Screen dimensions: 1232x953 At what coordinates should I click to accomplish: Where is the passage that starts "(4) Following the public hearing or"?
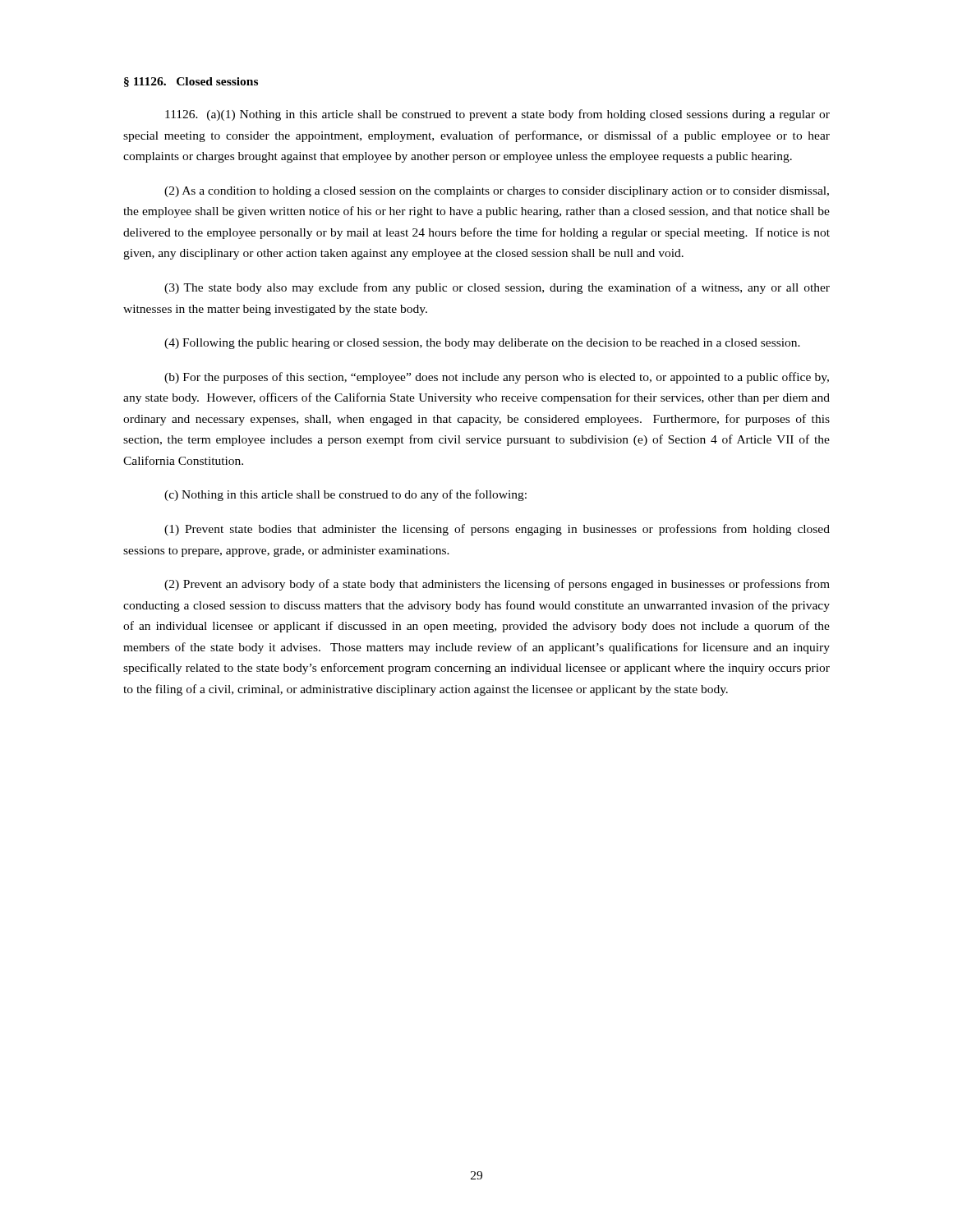tap(482, 342)
